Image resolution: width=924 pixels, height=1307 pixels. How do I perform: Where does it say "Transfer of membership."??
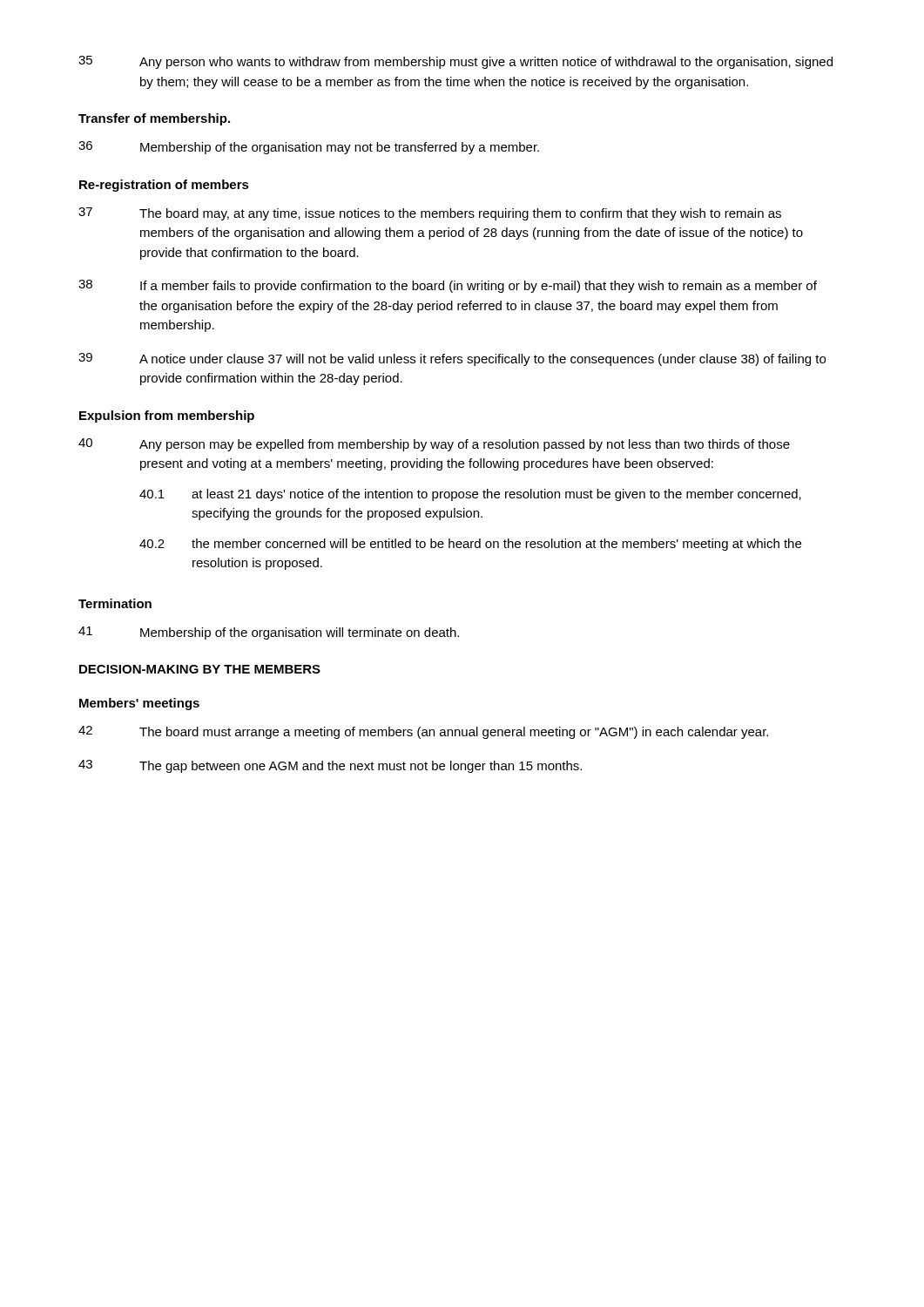[155, 118]
